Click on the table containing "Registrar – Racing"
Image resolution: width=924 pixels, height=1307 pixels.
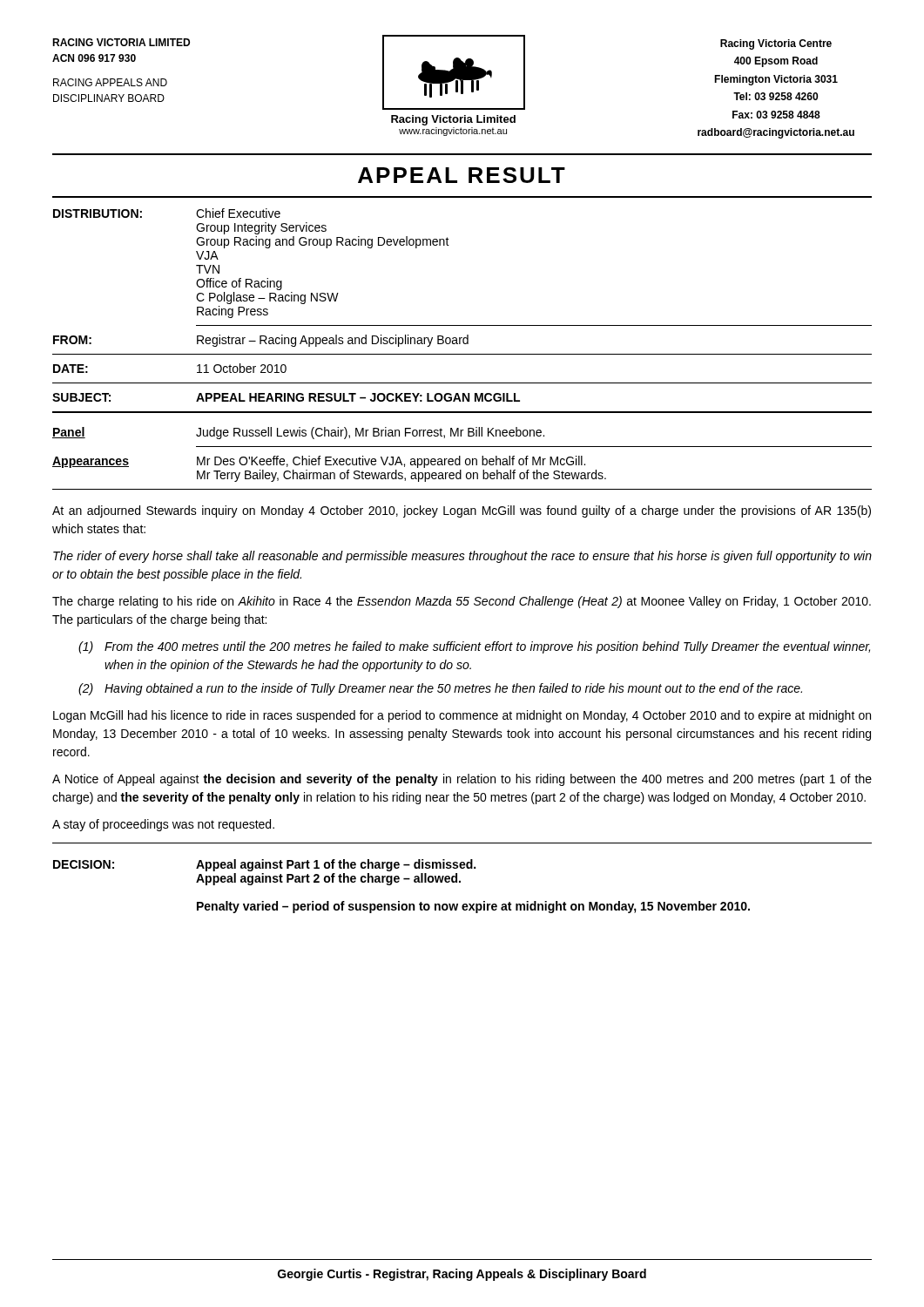point(462,306)
